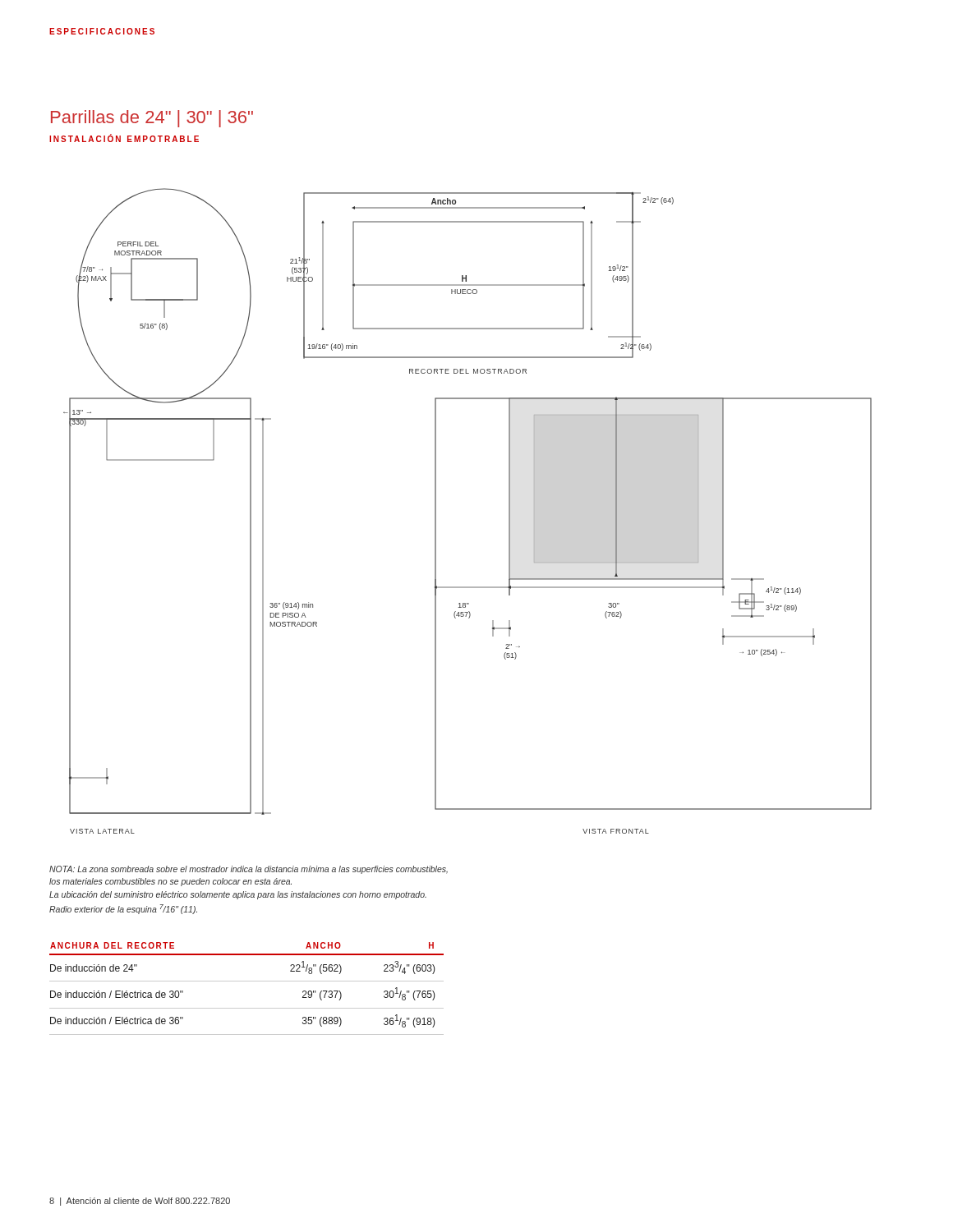Find the engineering diagram

click(x=481, y=505)
